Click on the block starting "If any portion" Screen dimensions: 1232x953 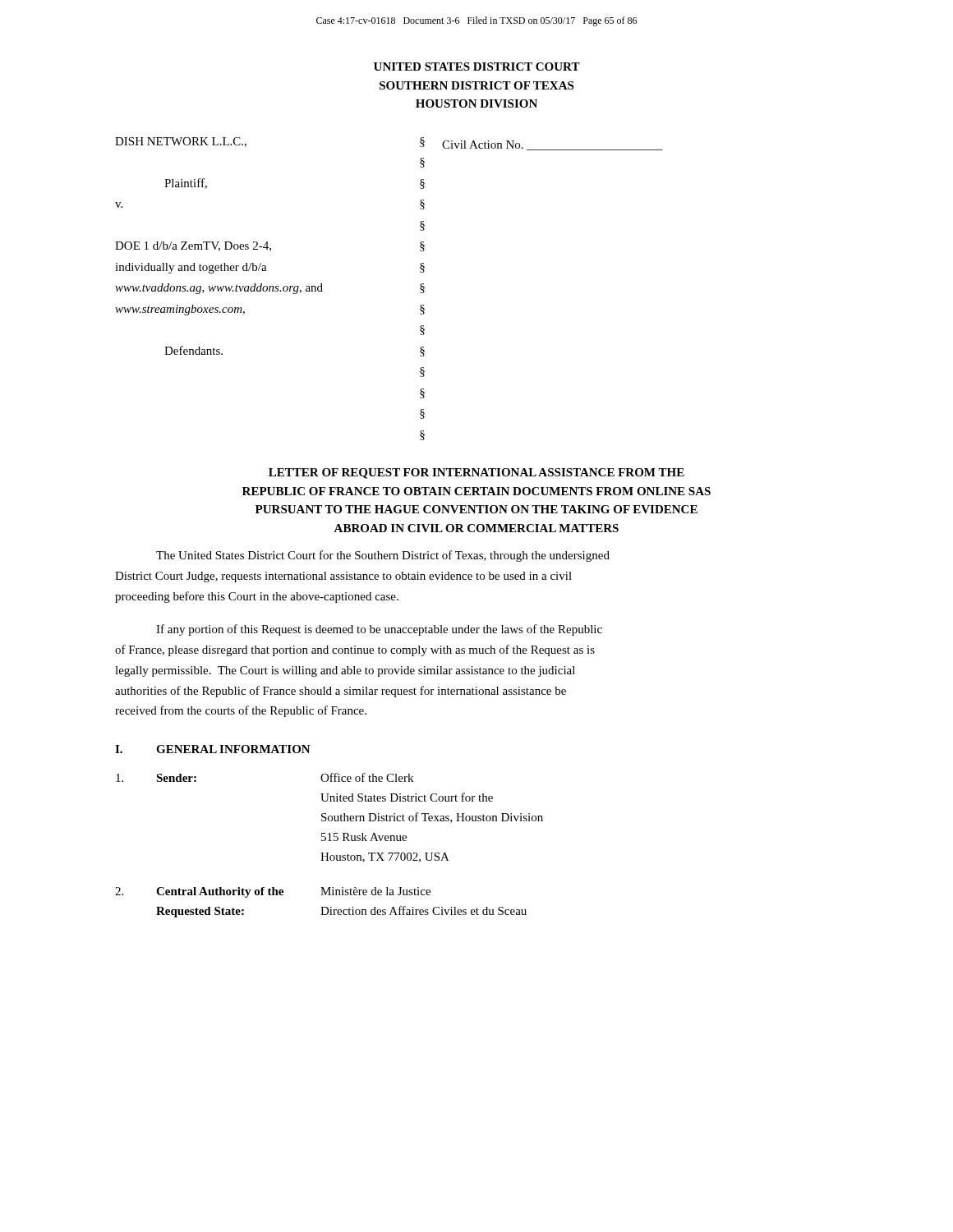coord(379,629)
